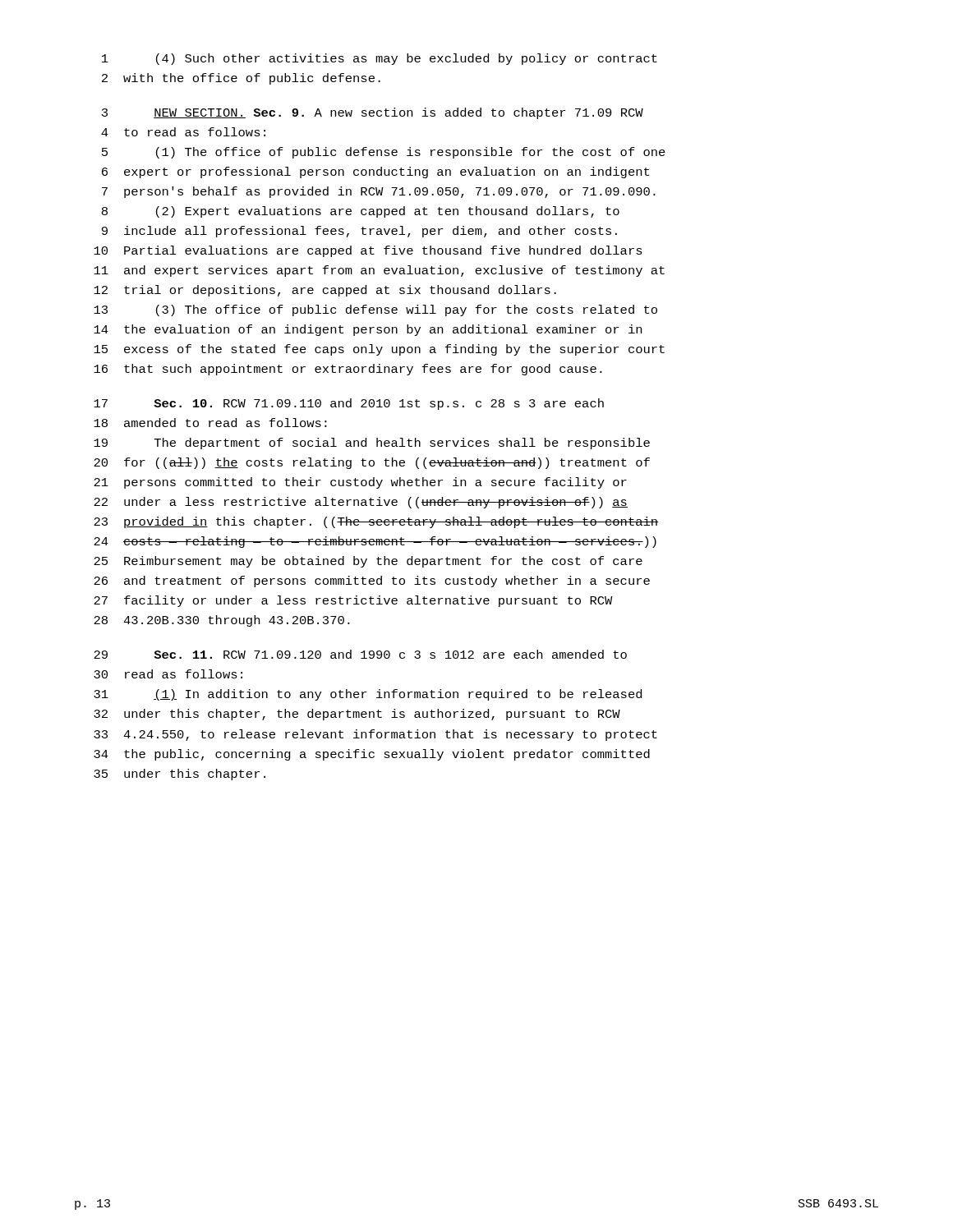
Task: Navigate to the element starting "19 The department of"
Action: (476, 533)
